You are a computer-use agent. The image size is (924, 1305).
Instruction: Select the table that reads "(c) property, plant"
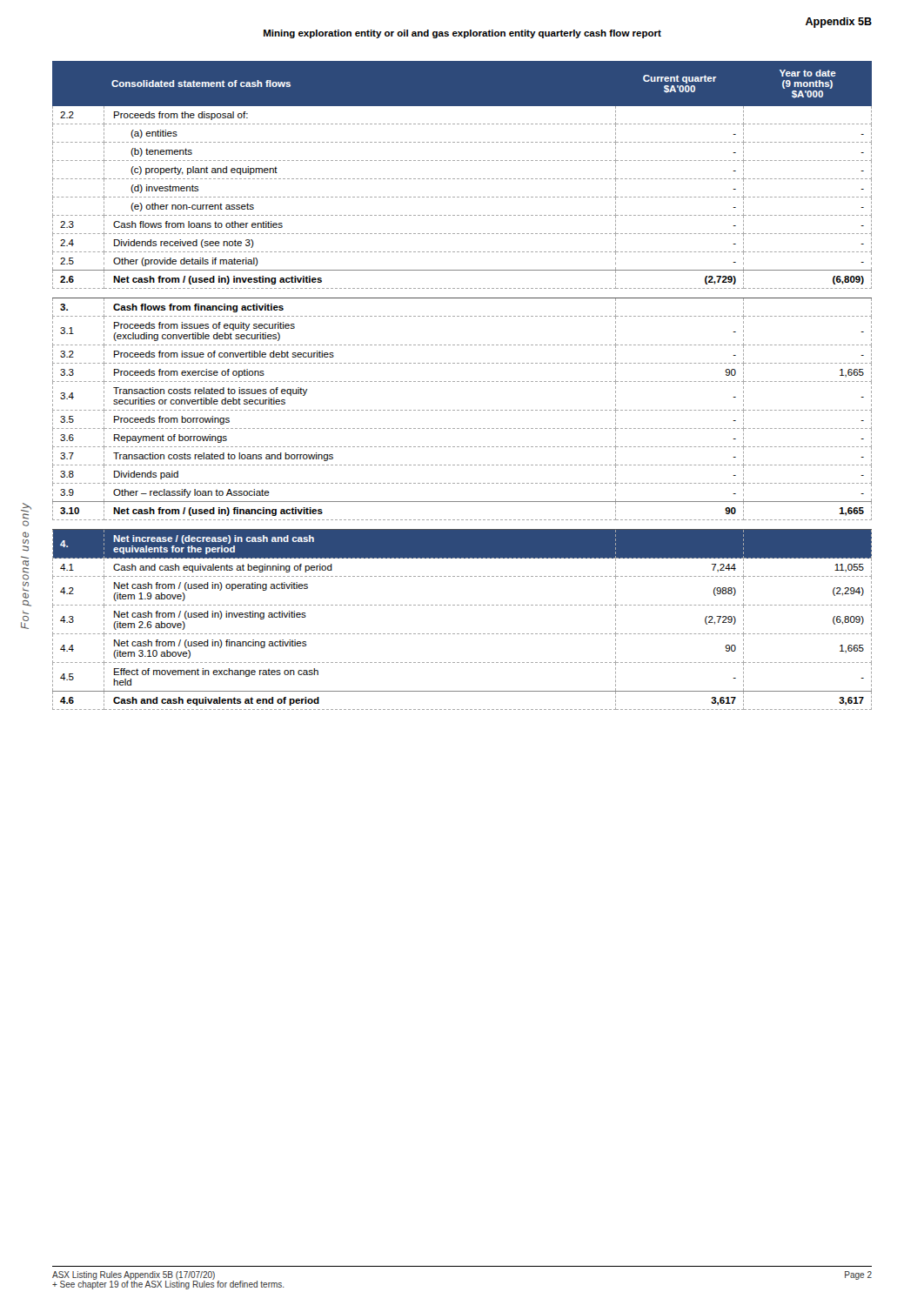point(462,175)
